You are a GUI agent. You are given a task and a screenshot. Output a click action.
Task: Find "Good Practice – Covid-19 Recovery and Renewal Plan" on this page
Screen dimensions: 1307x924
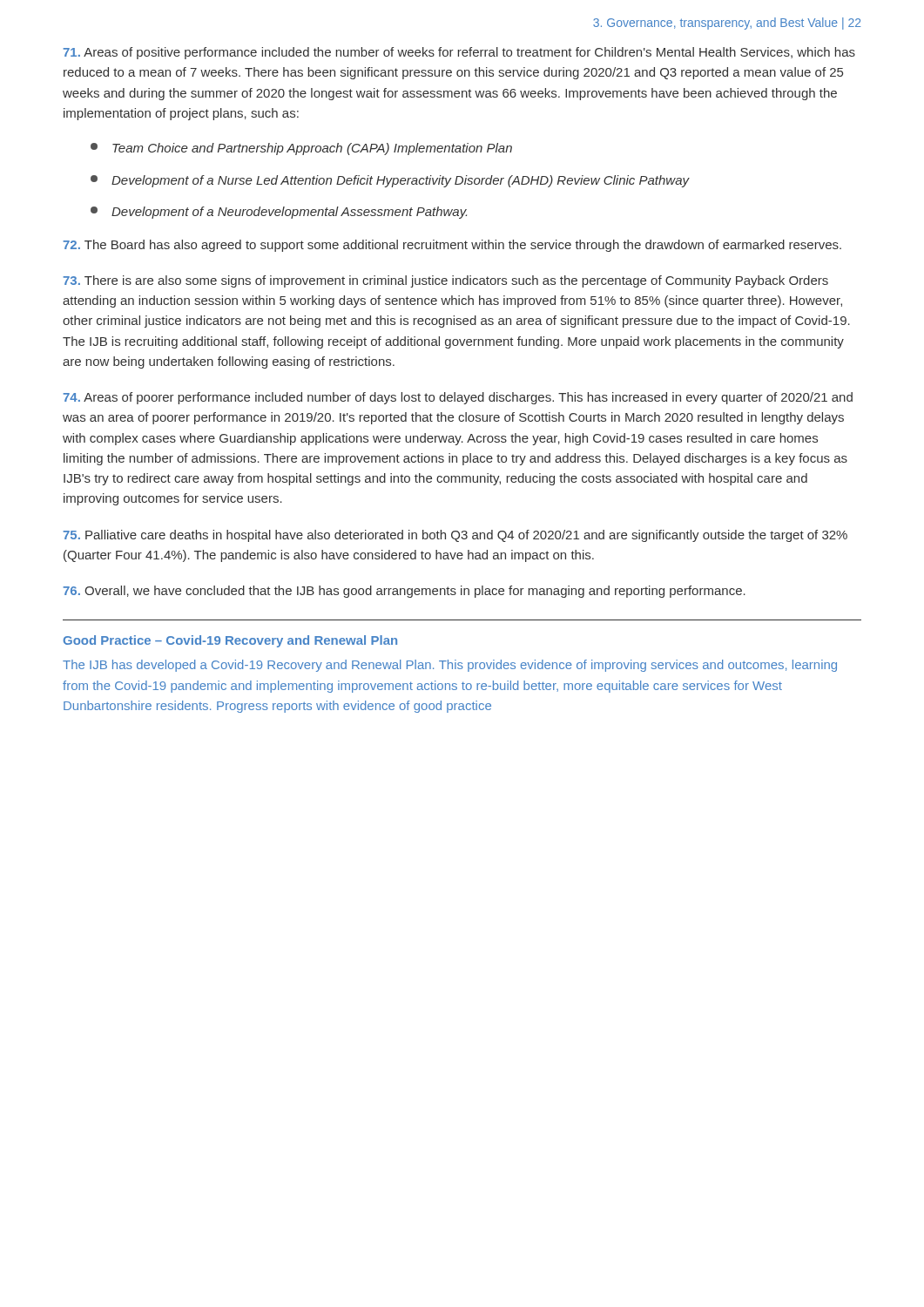(230, 640)
